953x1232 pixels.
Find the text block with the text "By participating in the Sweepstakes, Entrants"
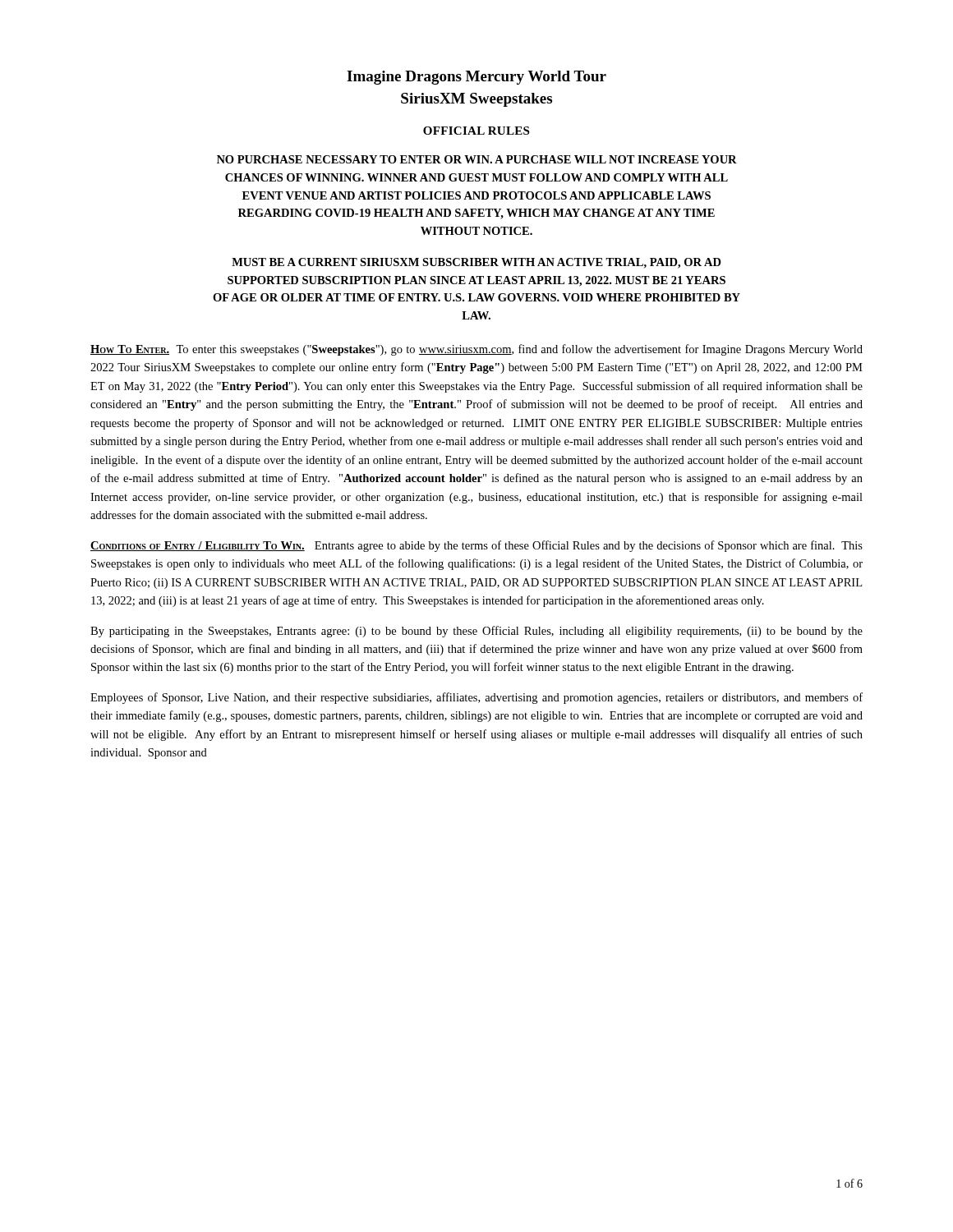point(476,649)
